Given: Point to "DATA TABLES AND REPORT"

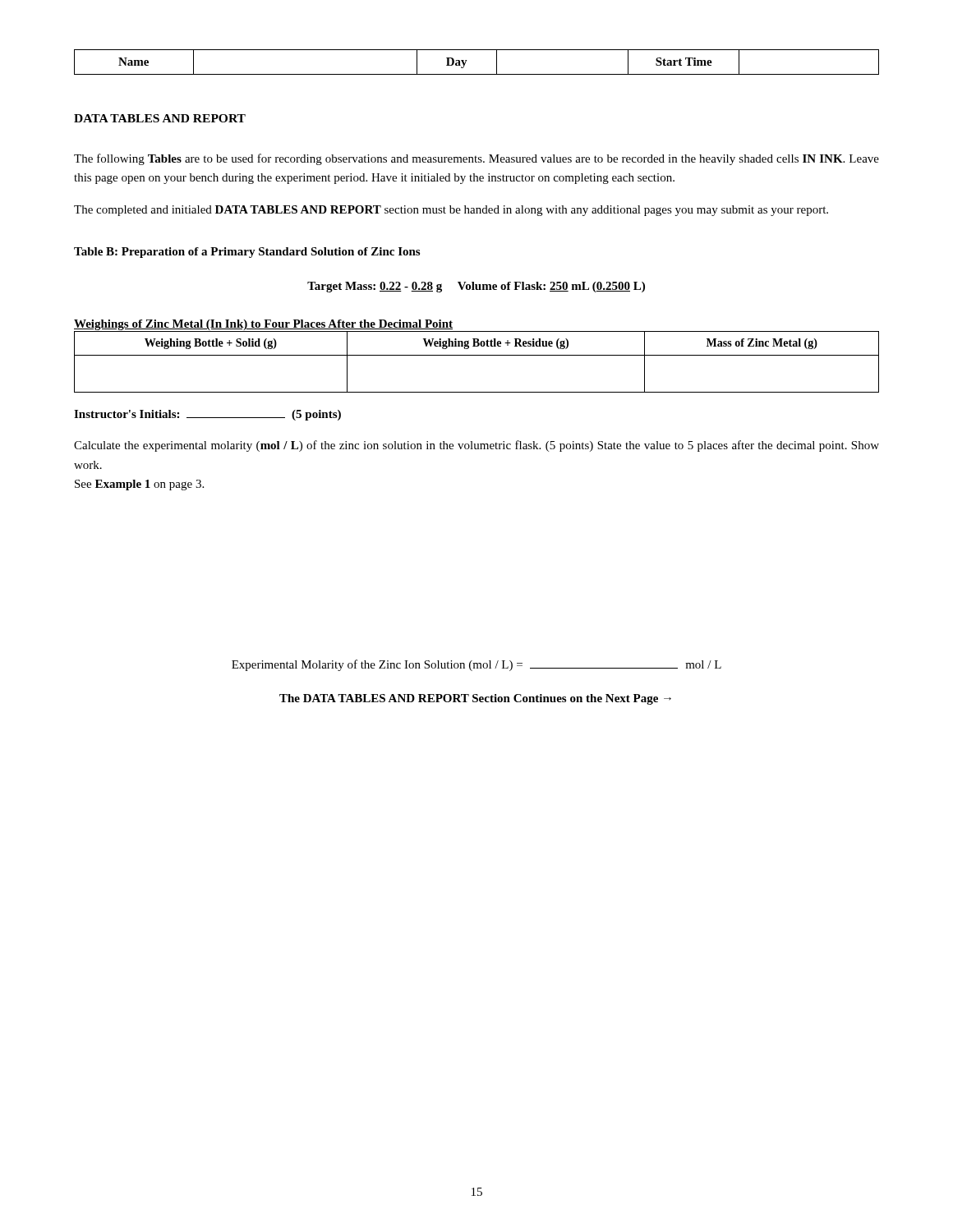Looking at the screenshot, I should coord(160,118).
